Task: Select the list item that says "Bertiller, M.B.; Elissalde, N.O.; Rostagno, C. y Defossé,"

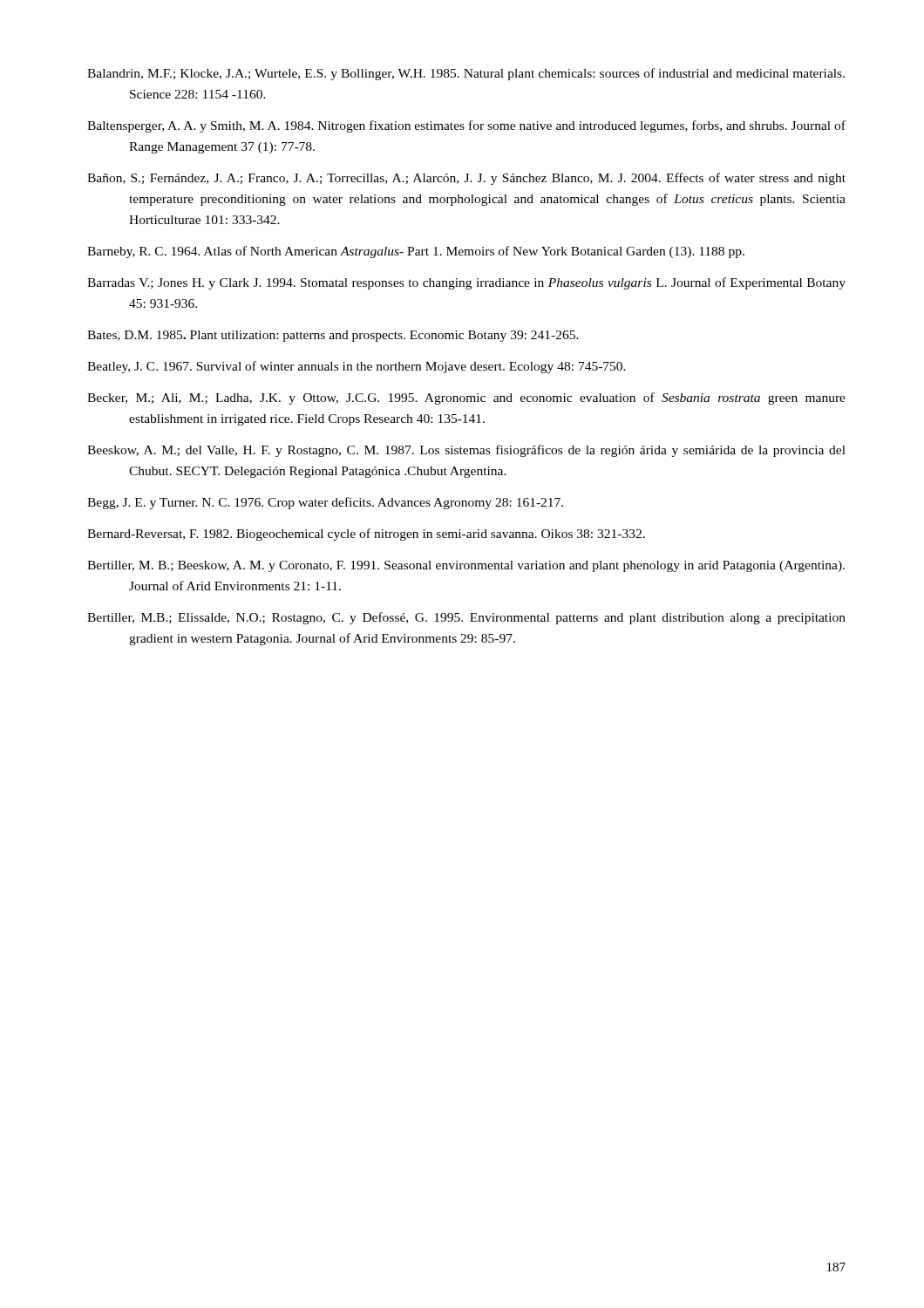Action: [x=466, y=628]
